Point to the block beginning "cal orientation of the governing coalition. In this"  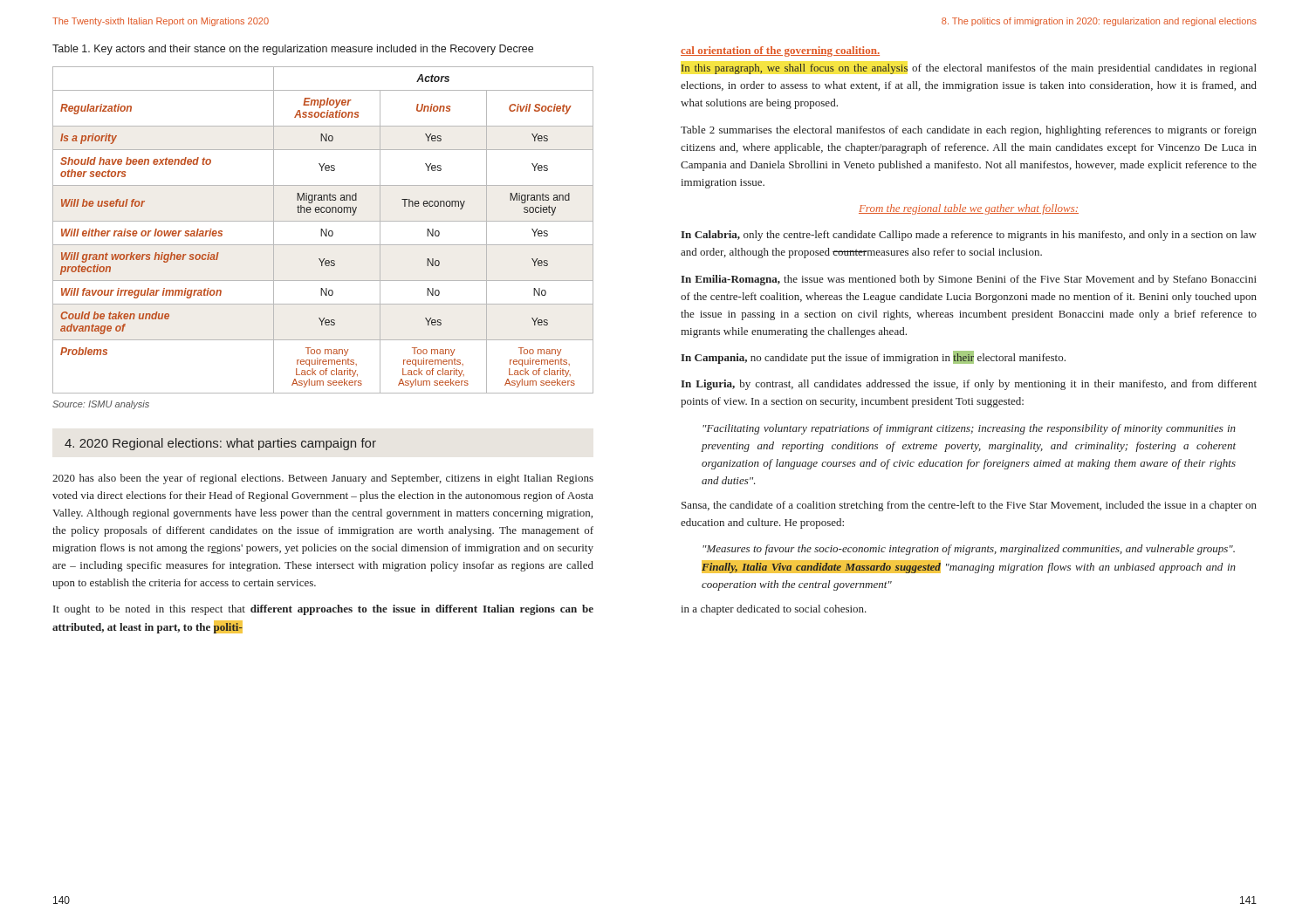click(969, 77)
